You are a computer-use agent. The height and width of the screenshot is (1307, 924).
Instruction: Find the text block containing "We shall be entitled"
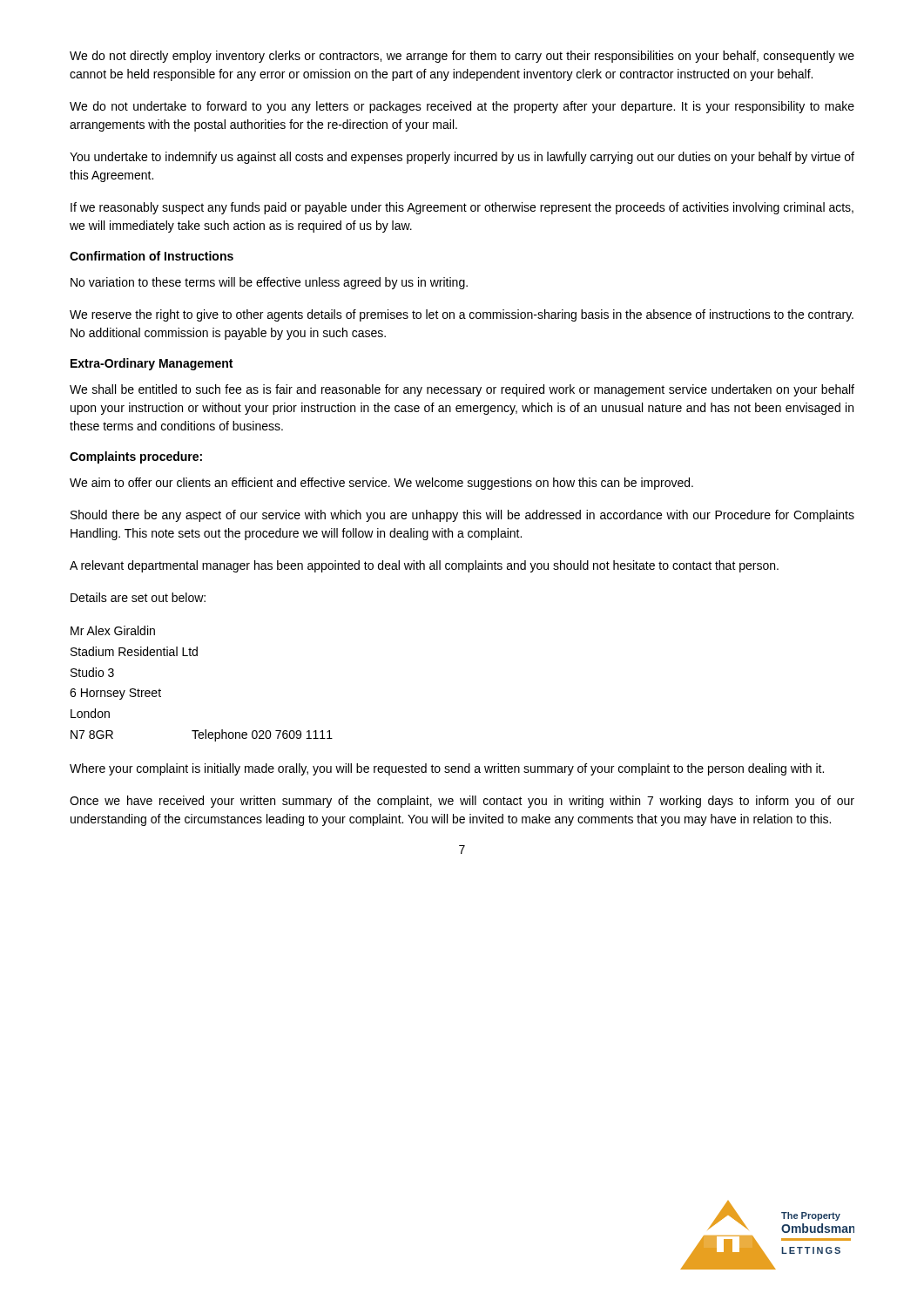[462, 408]
